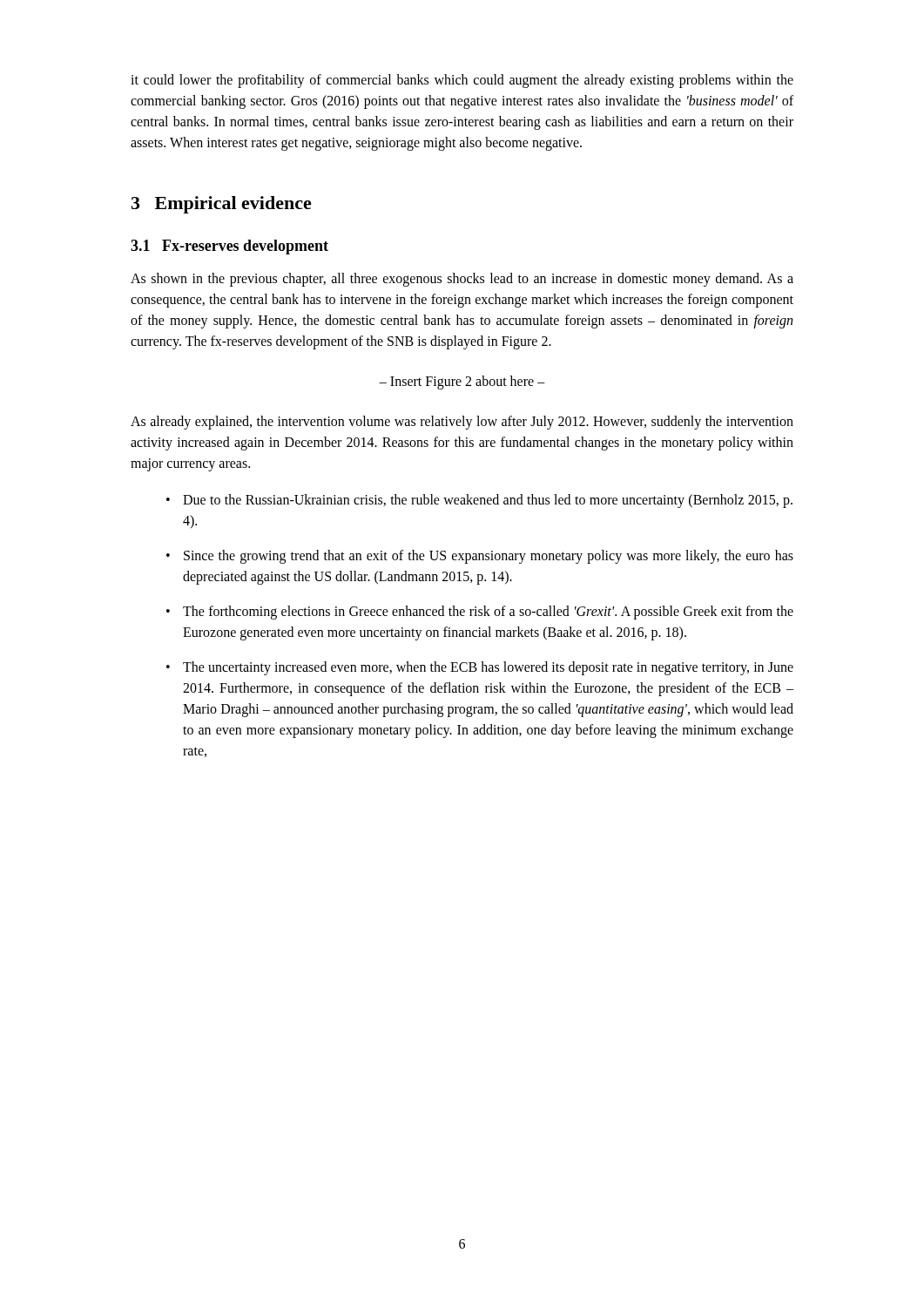Viewport: 924px width, 1307px height.
Task: Click on the element starting "– Insert Figure"
Action: [462, 381]
